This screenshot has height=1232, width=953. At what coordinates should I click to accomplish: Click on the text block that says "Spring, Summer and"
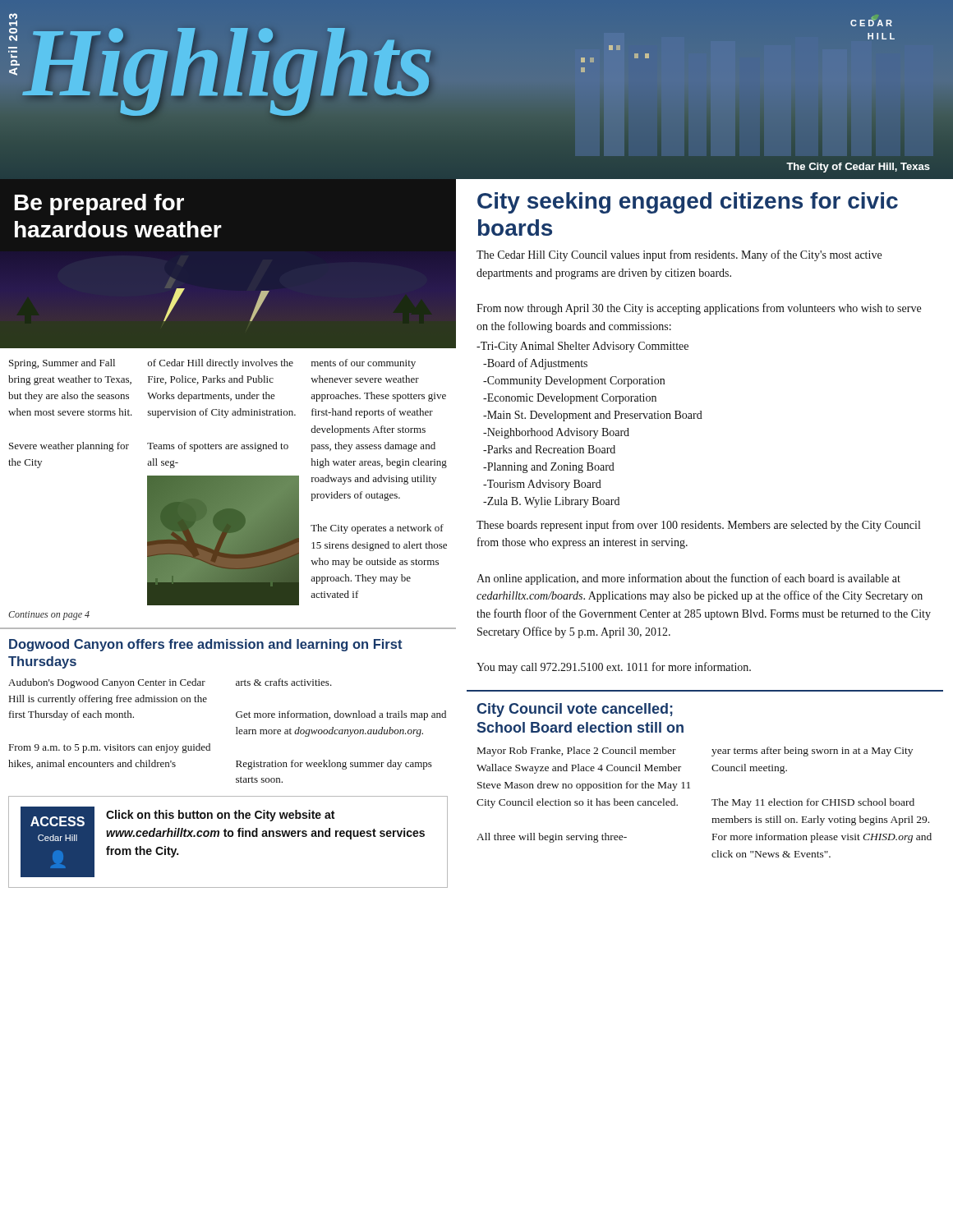pos(70,412)
